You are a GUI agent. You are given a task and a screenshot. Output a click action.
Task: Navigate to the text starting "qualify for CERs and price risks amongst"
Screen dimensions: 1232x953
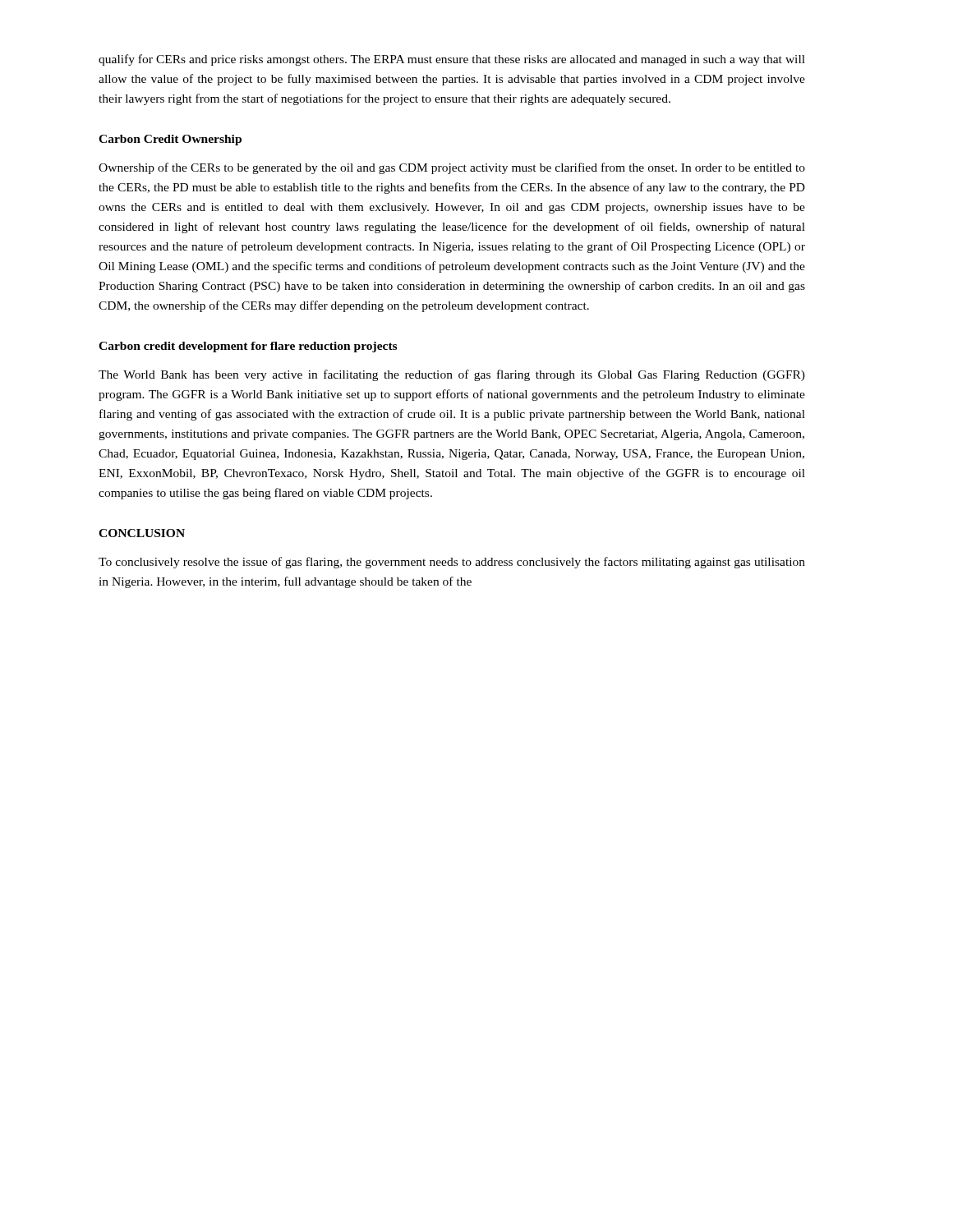(452, 78)
